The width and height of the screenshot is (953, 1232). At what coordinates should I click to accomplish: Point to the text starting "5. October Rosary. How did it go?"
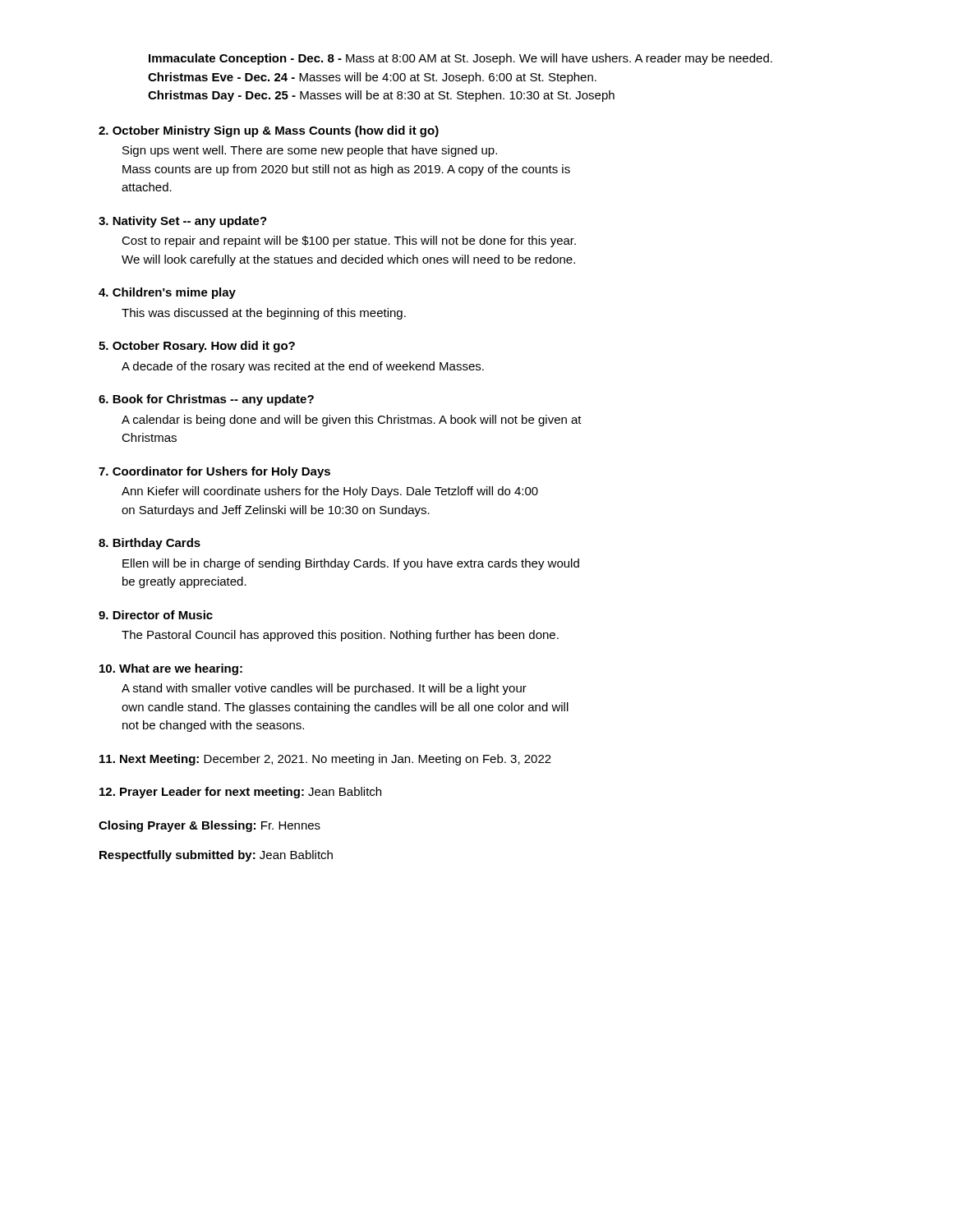coord(476,357)
